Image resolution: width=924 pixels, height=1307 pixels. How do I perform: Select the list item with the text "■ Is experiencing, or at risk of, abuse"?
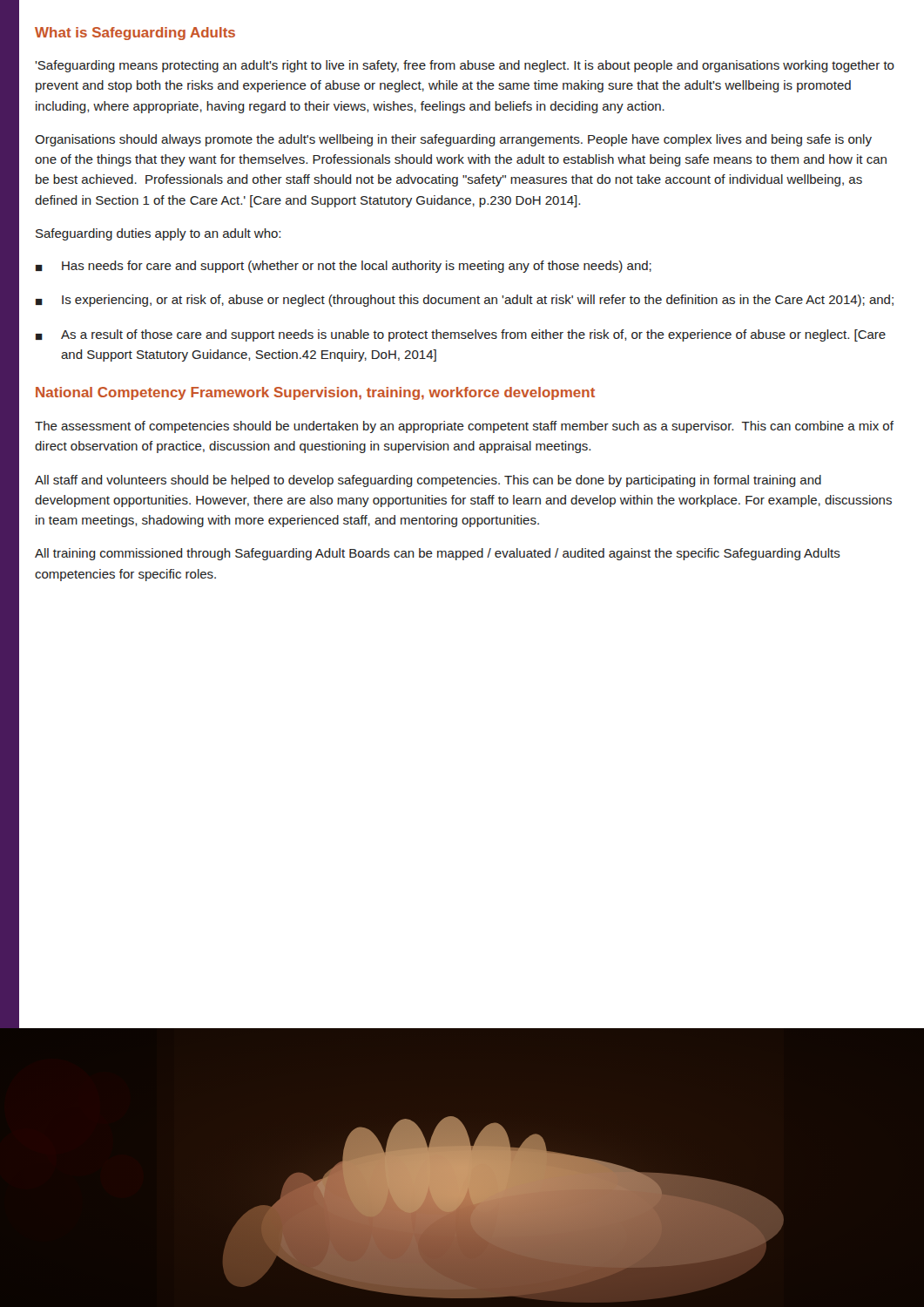pos(466,300)
